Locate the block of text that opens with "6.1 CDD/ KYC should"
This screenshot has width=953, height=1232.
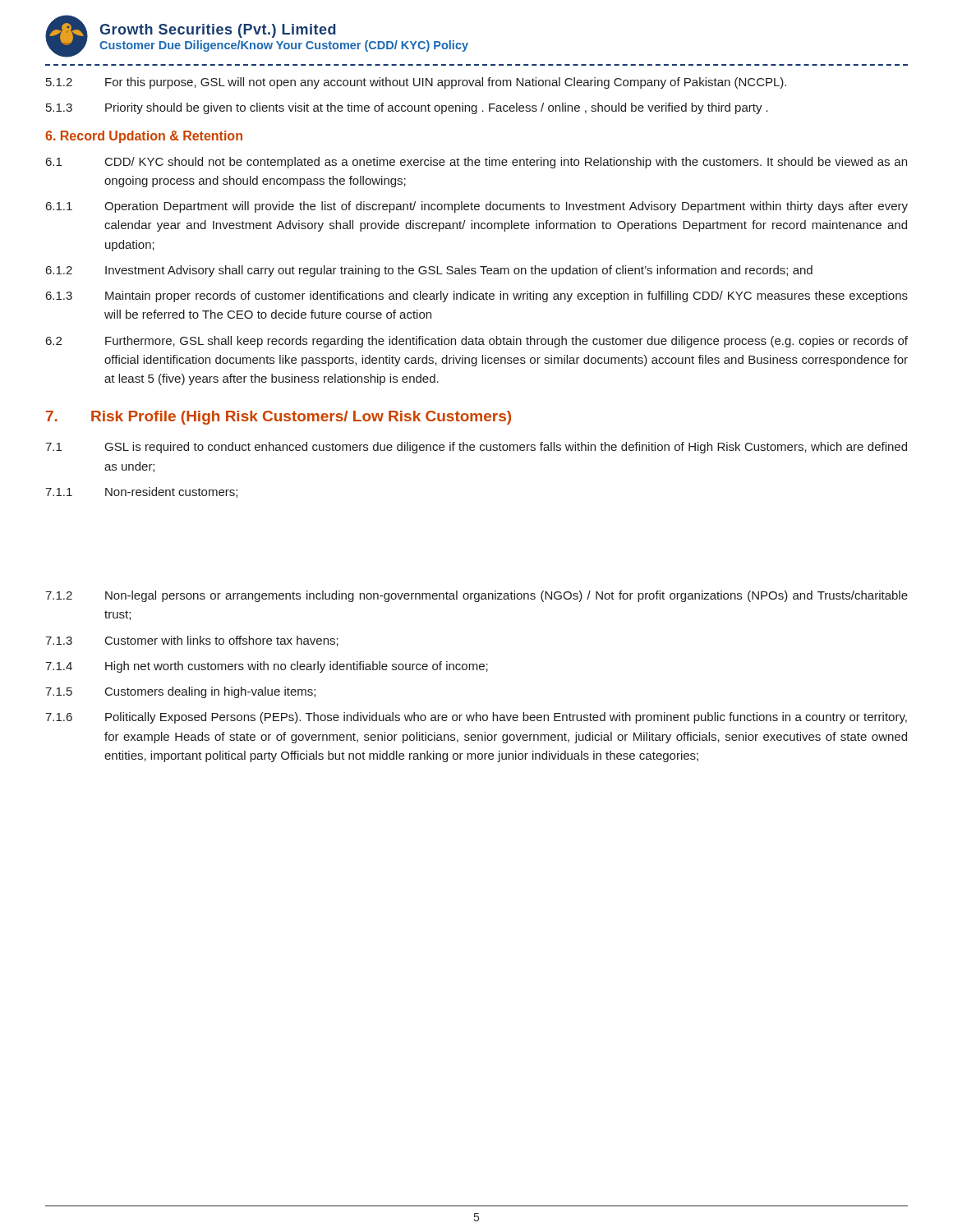476,171
